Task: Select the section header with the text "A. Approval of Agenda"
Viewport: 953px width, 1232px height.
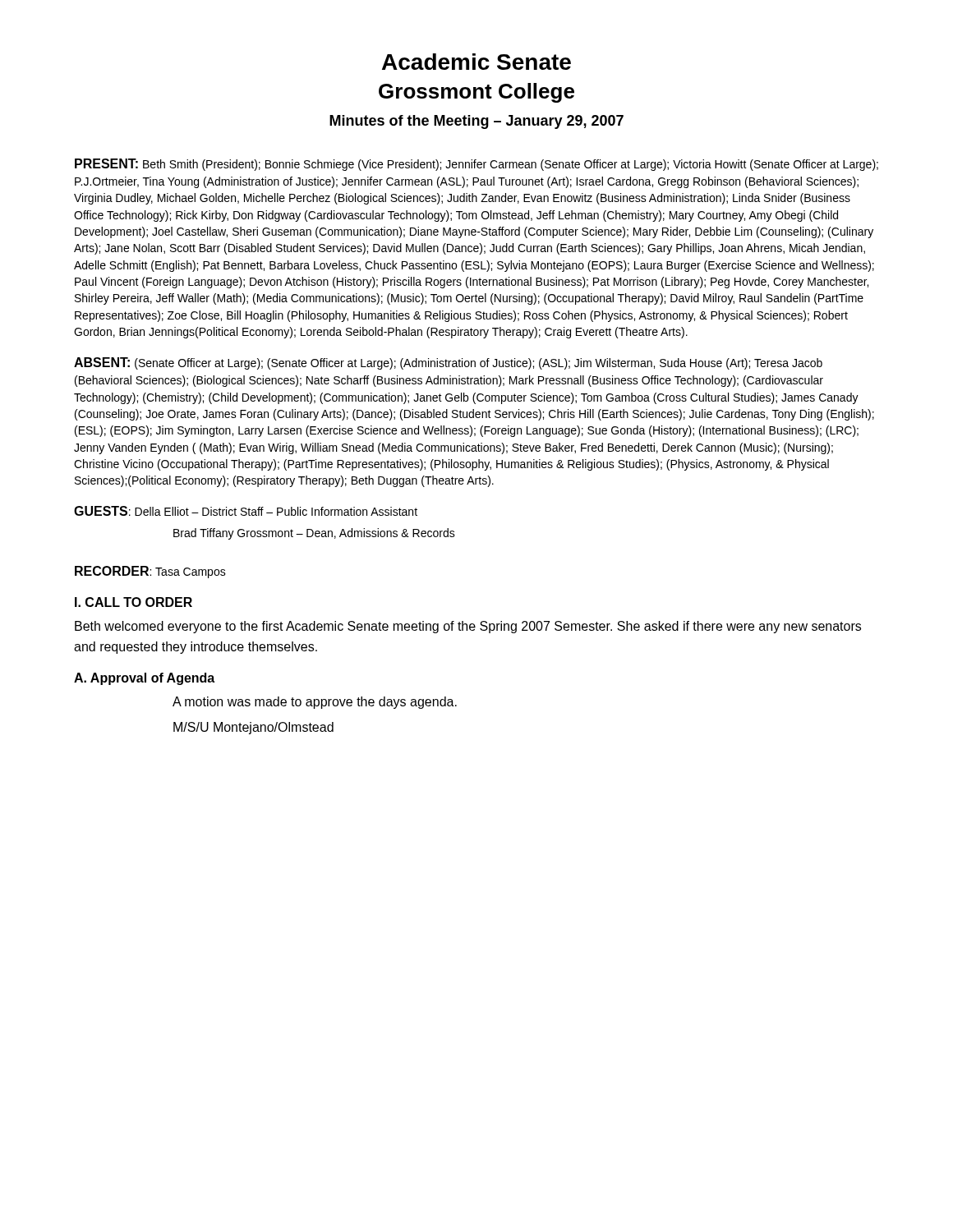Action: point(144,678)
